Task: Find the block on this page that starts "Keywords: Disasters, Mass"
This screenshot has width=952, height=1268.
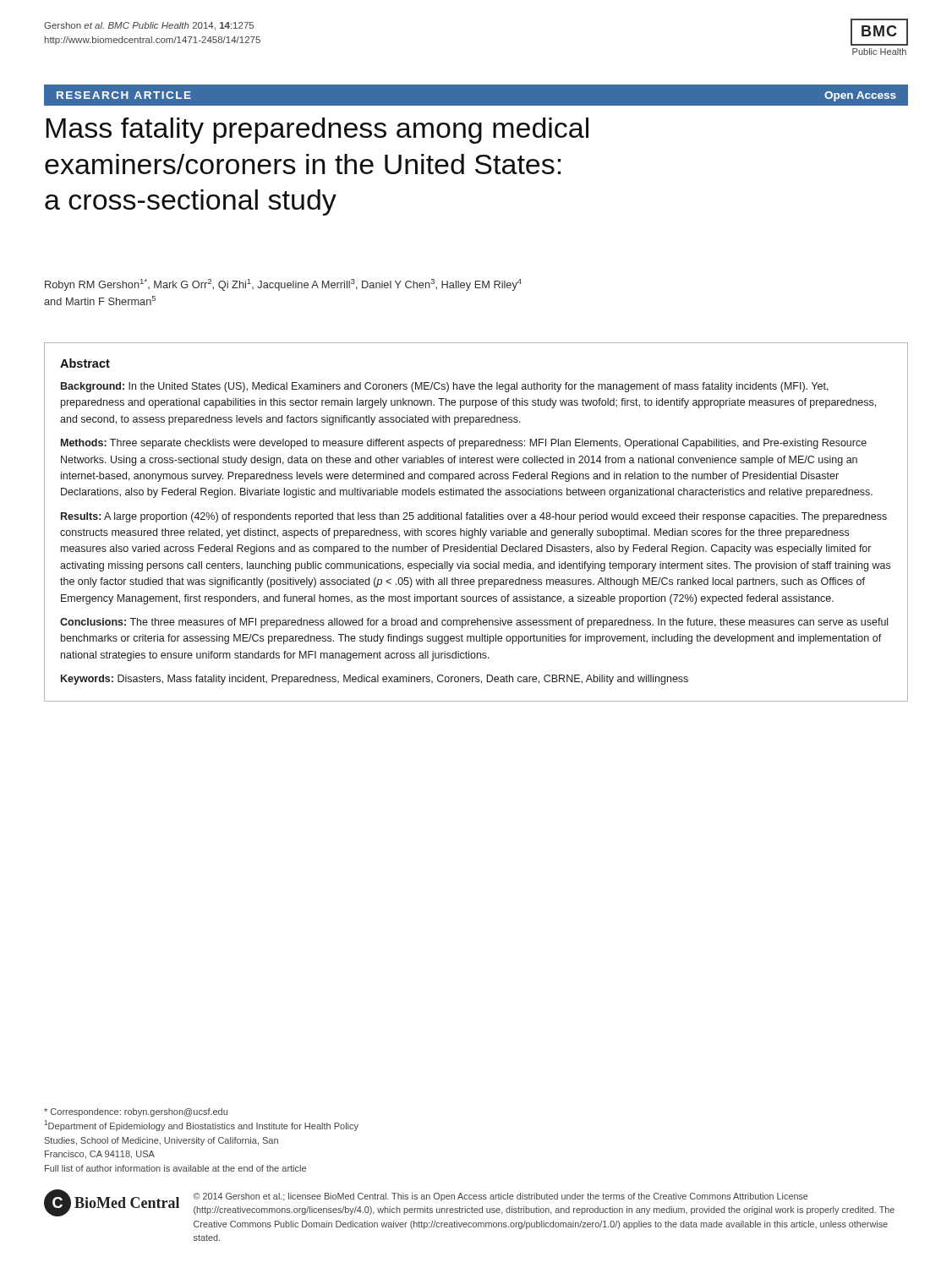Action: click(x=374, y=679)
